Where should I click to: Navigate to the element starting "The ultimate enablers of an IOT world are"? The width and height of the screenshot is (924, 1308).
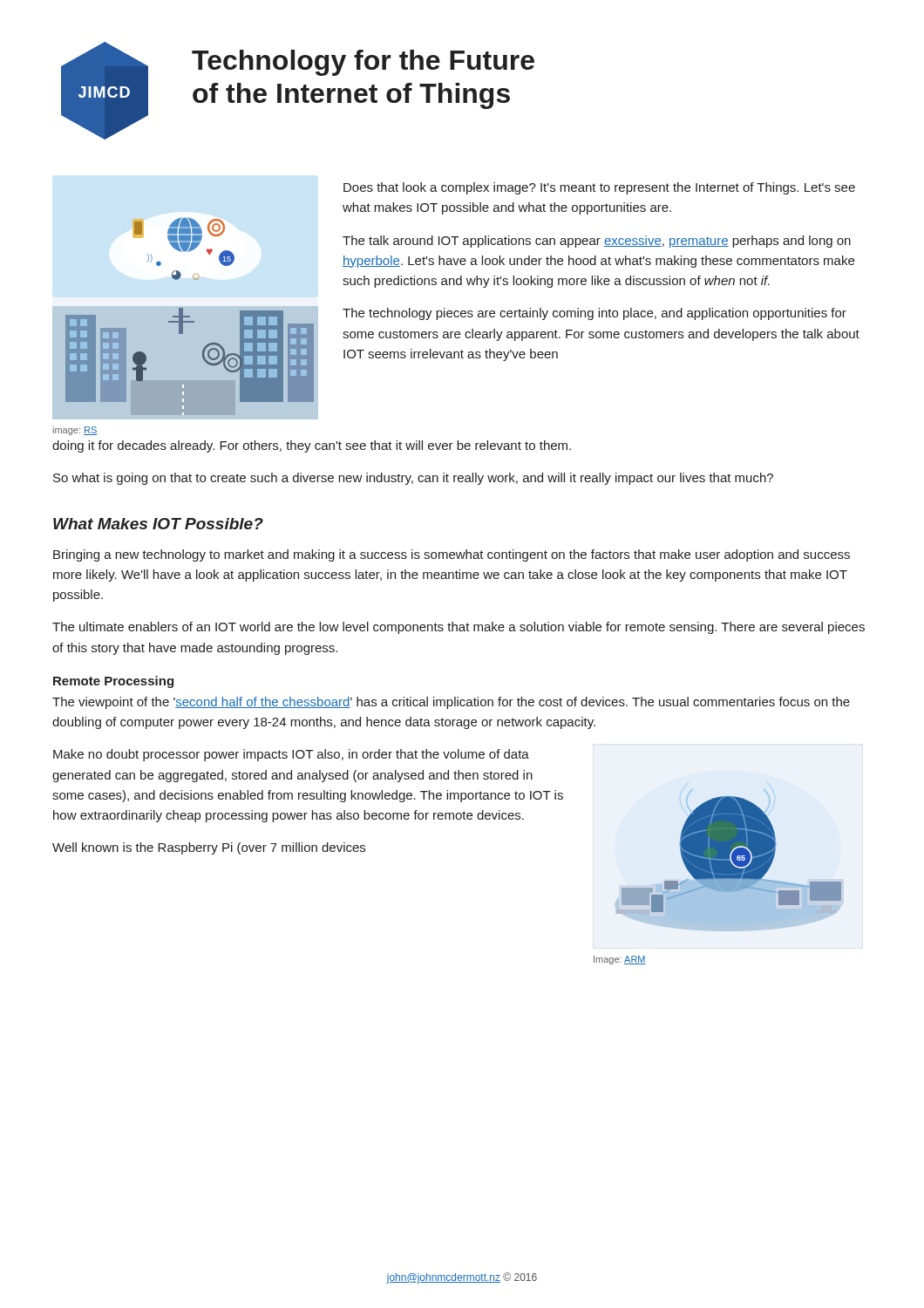click(x=459, y=637)
